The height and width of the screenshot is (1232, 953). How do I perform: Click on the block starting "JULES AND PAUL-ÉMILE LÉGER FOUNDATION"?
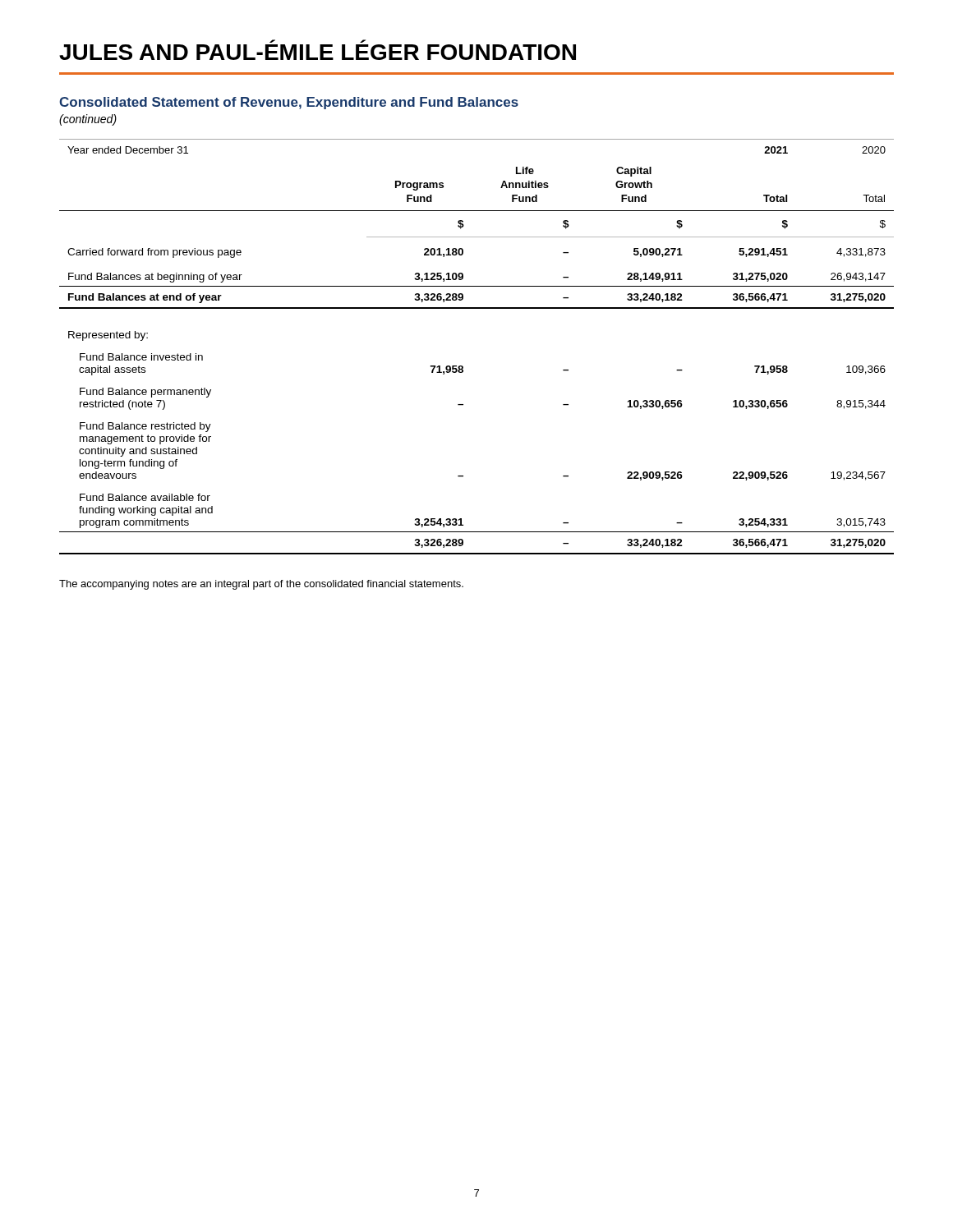click(318, 52)
